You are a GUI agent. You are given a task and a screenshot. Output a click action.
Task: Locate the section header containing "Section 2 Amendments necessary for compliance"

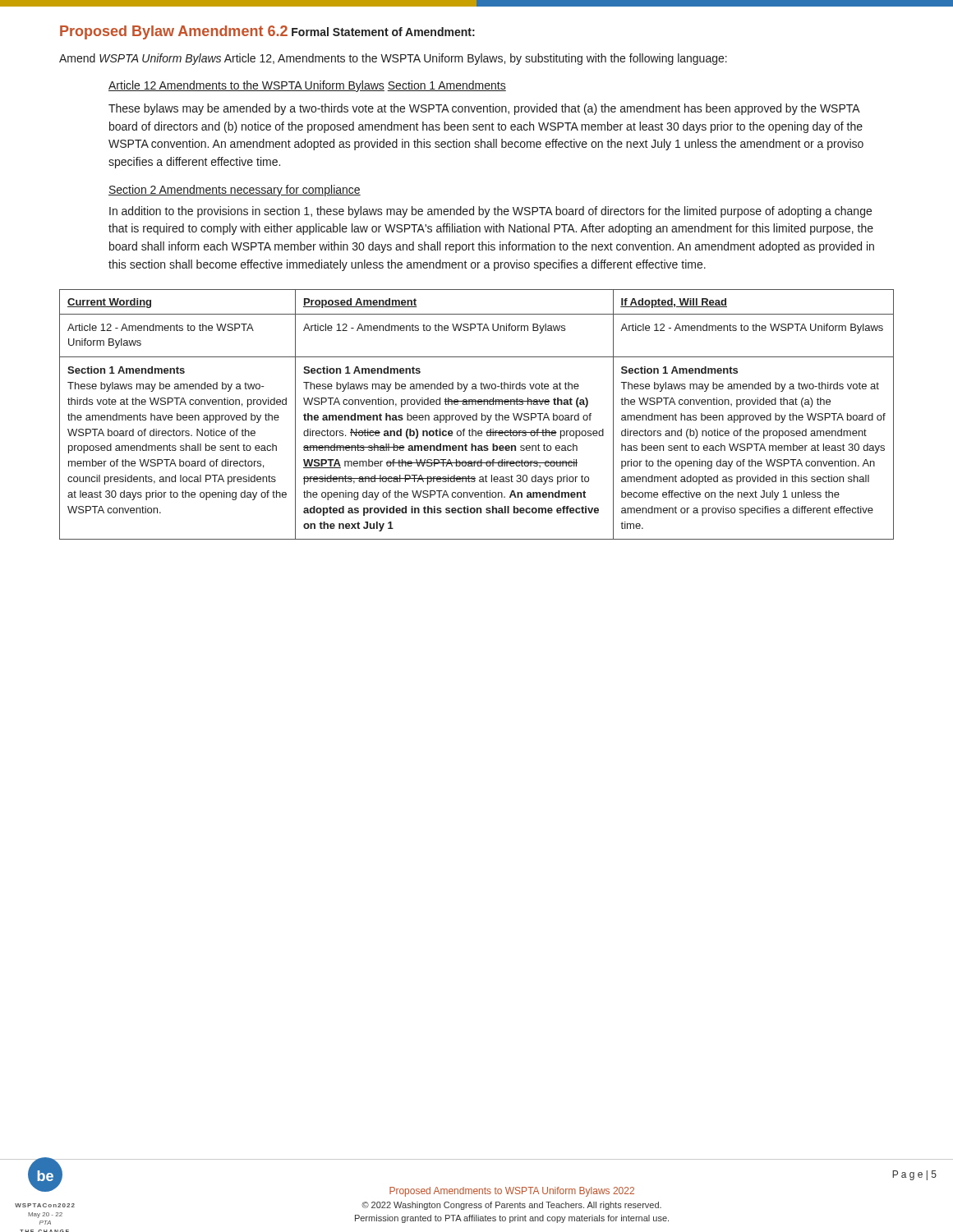[234, 190]
